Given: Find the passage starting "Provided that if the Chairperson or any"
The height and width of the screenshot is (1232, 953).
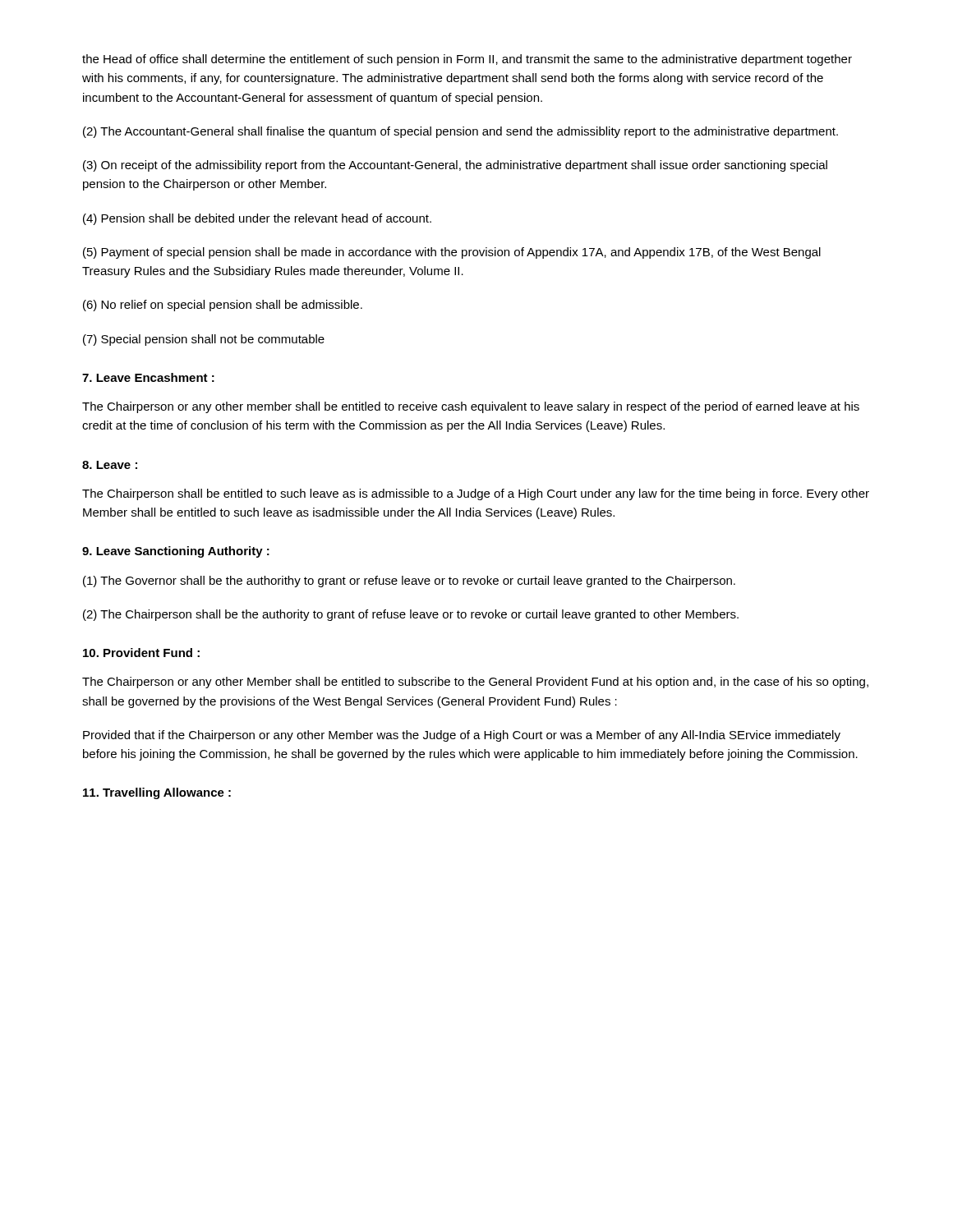Looking at the screenshot, I should pyautogui.click(x=470, y=744).
